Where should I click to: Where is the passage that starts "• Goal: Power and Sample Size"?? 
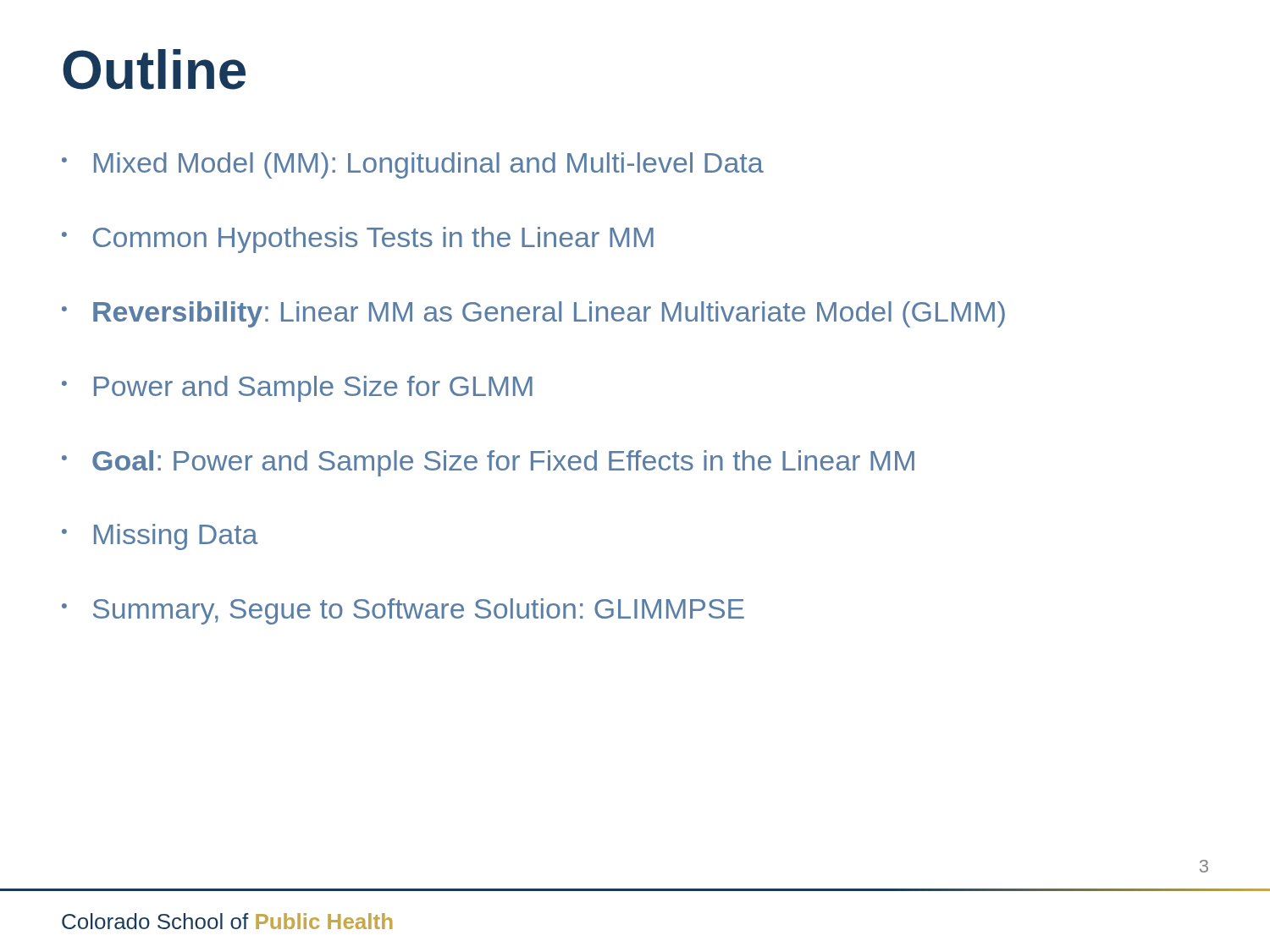tap(635, 461)
